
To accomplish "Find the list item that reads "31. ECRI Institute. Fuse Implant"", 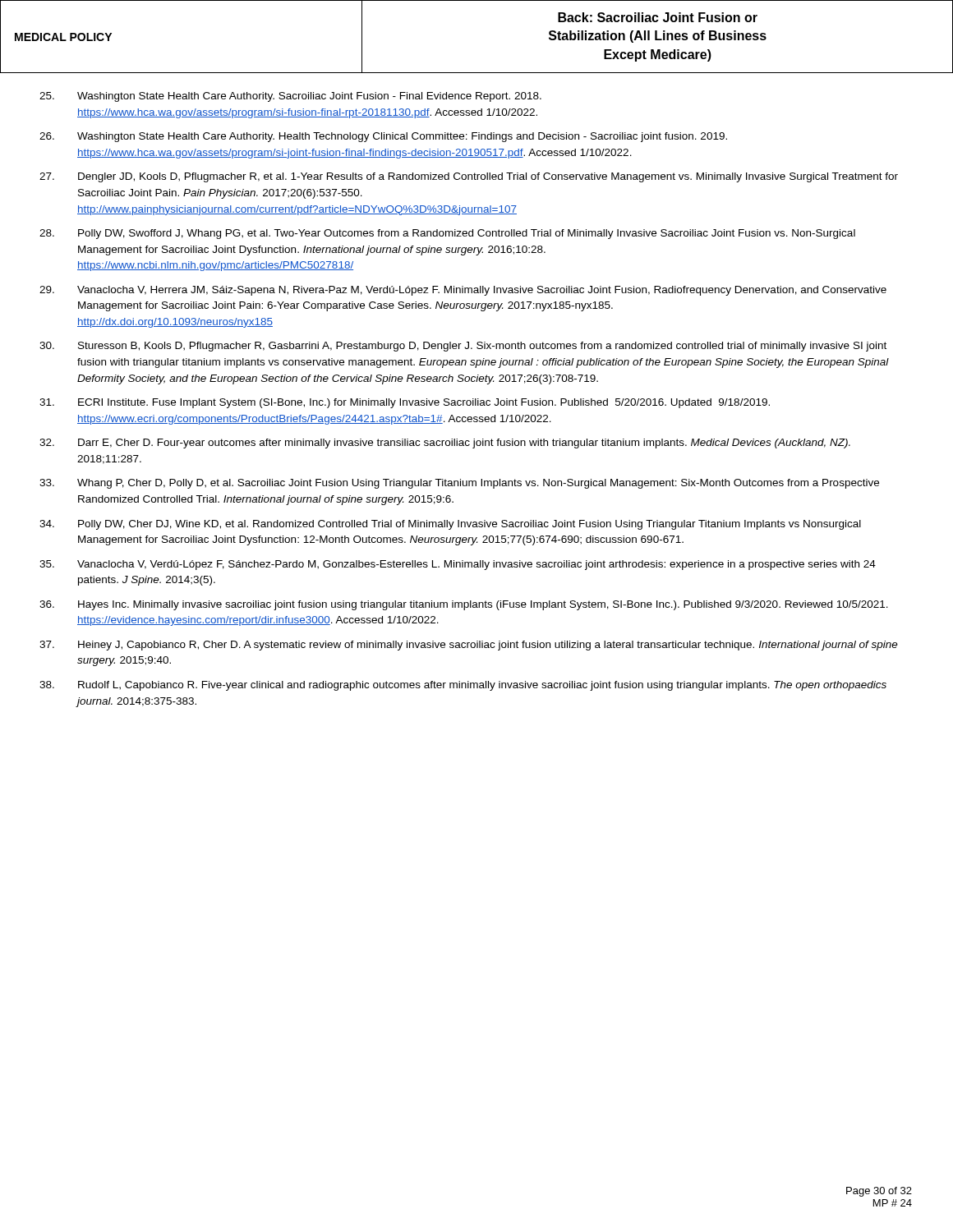I will pos(476,410).
